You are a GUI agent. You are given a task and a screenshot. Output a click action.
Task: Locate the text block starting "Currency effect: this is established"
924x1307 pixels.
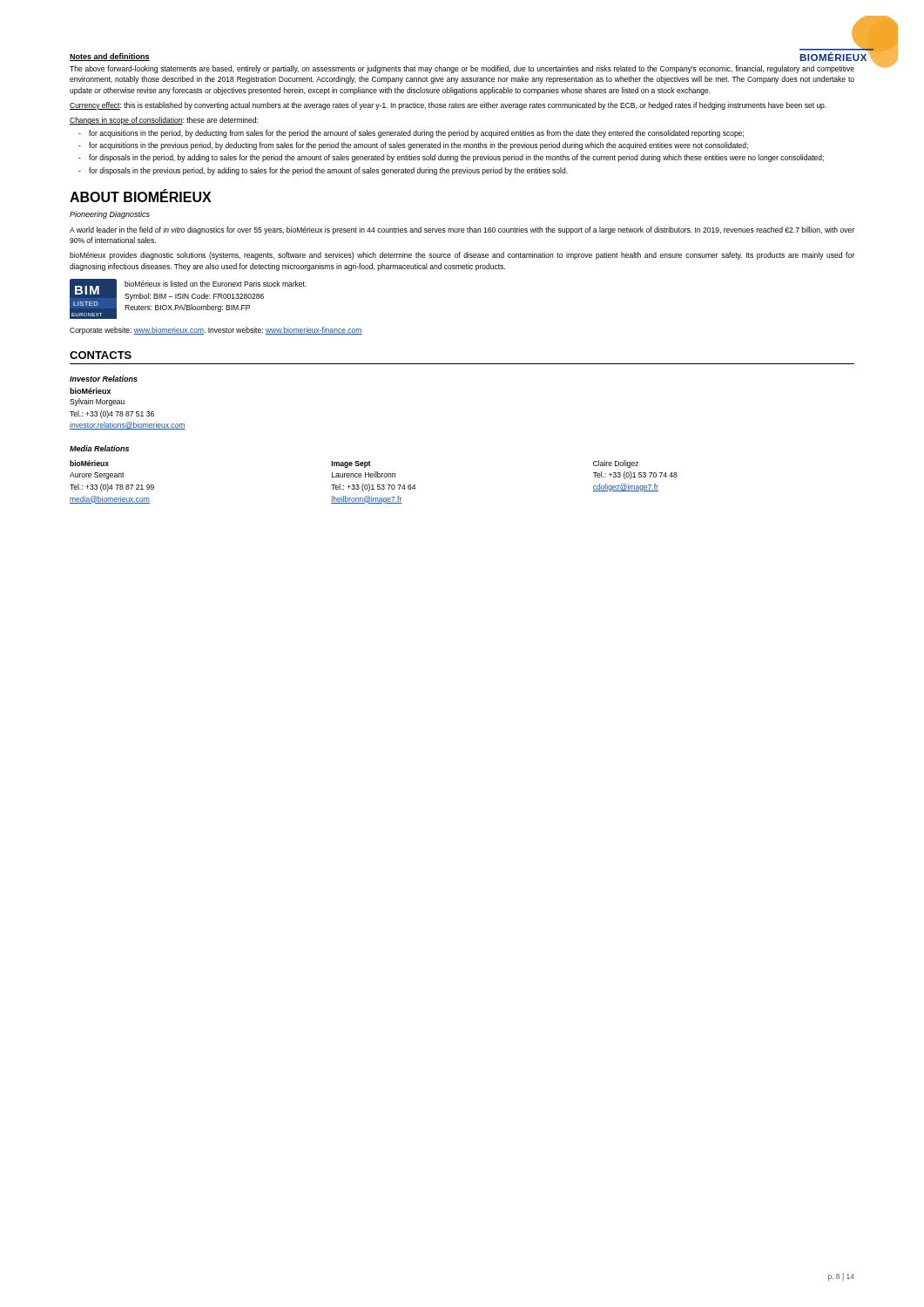pyautogui.click(x=448, y=105)
